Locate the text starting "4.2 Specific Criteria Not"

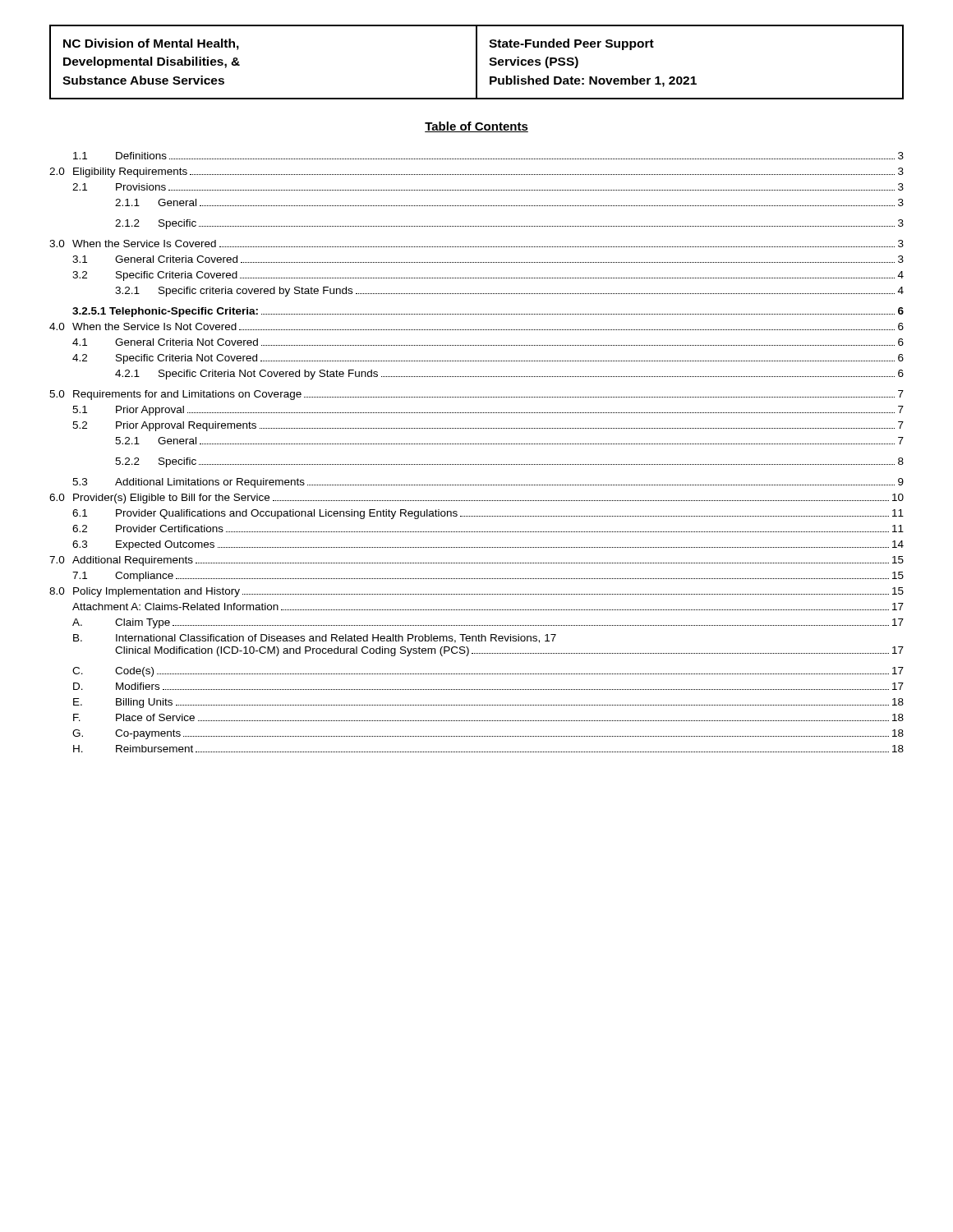pos(476,358)
